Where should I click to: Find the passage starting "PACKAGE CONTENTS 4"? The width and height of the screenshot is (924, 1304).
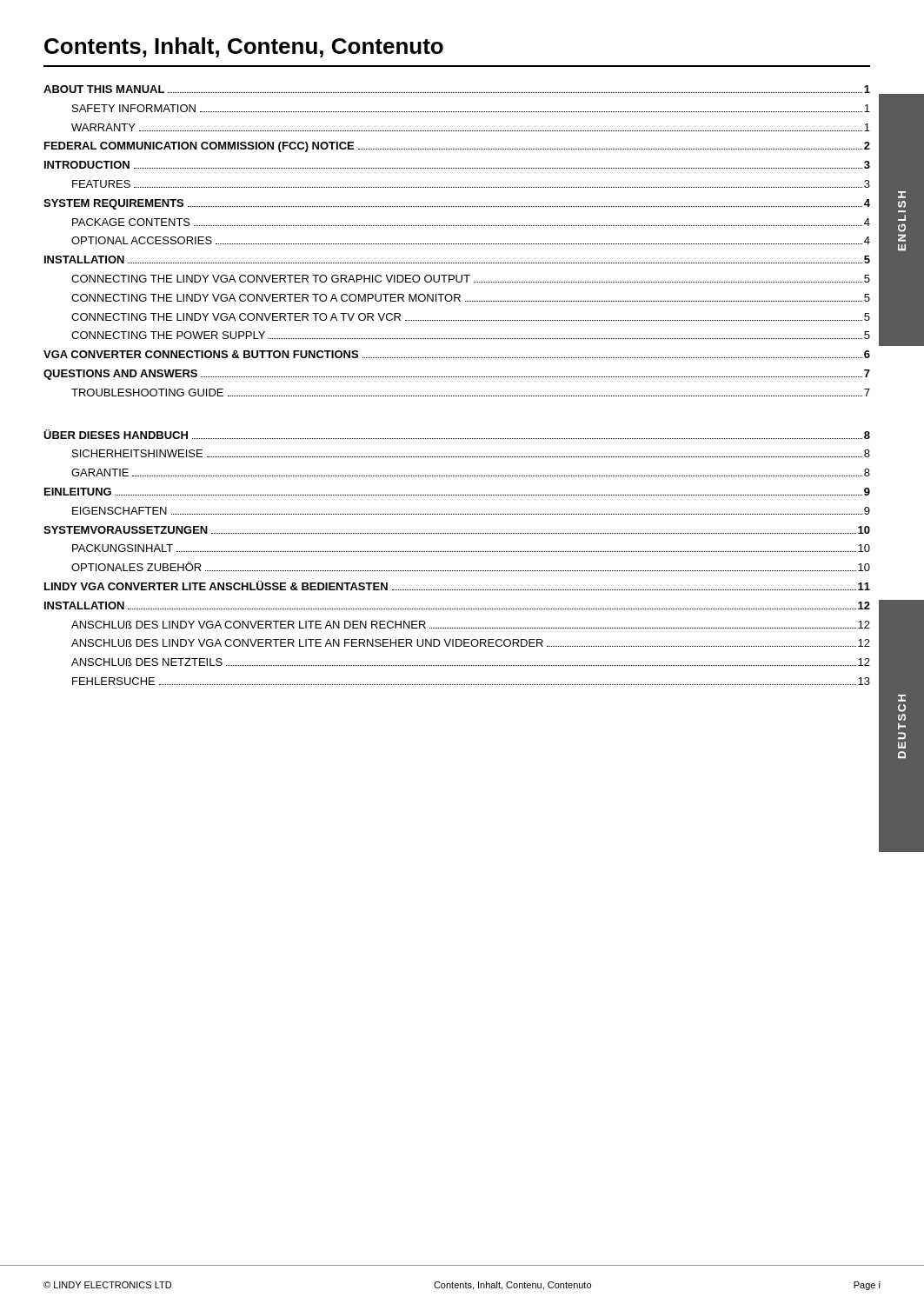tap(471, 223)
